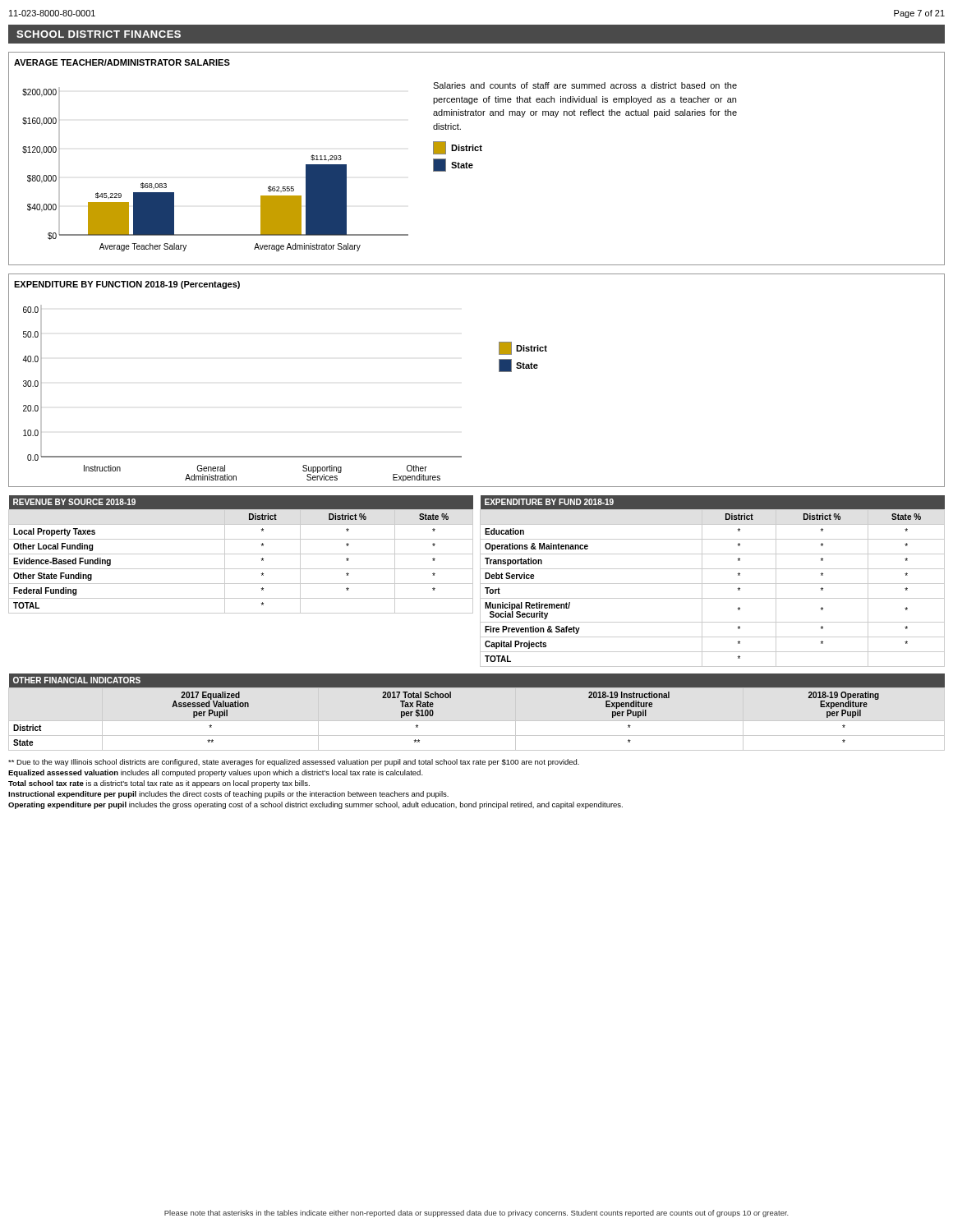Viewport: 953px width, 1232px height.
Task: Click on the table containing "Operations & Maintenance"
Action: click(712, 581)
